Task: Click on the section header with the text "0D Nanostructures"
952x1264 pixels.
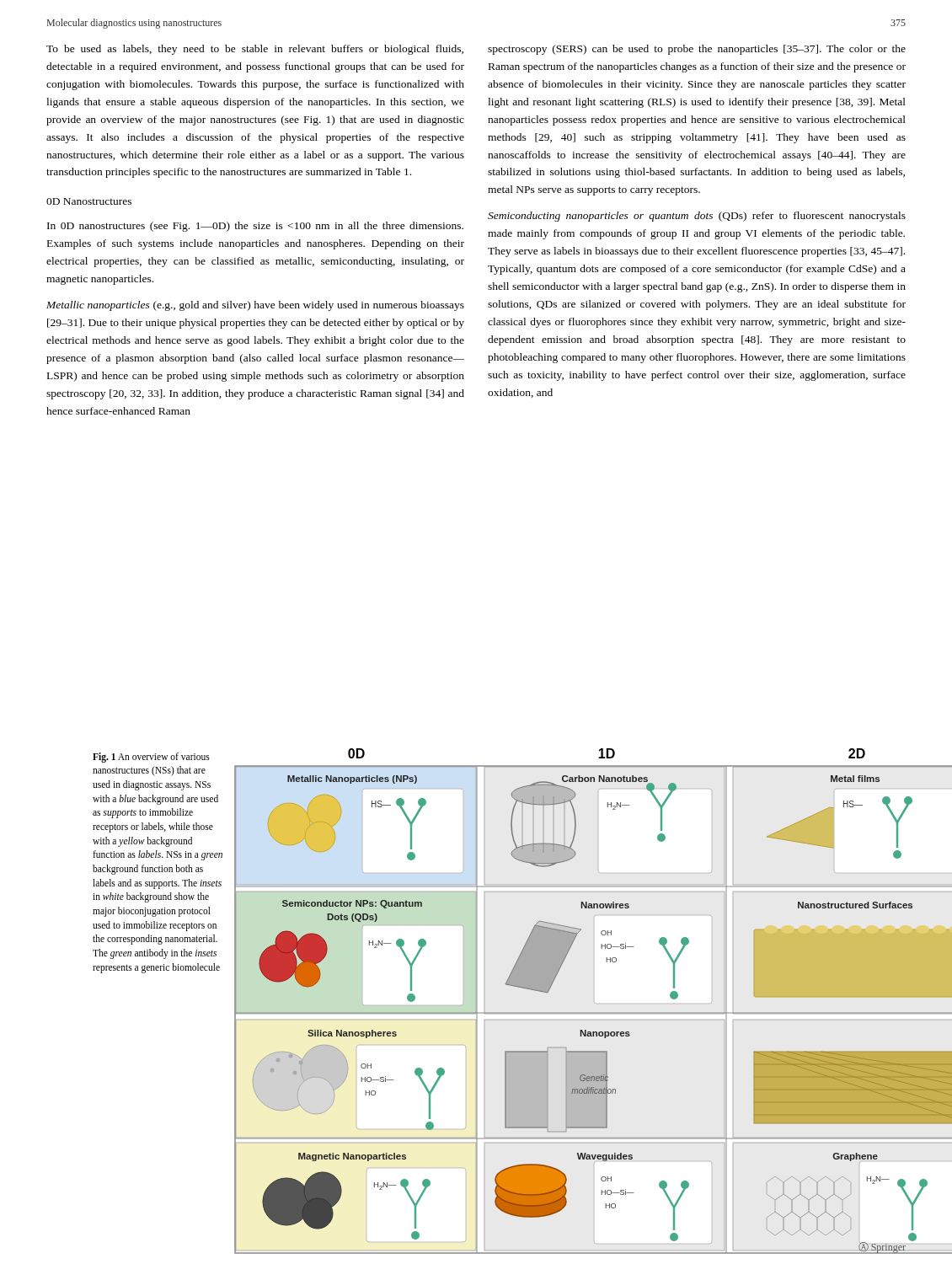Action: coord(89,201)
